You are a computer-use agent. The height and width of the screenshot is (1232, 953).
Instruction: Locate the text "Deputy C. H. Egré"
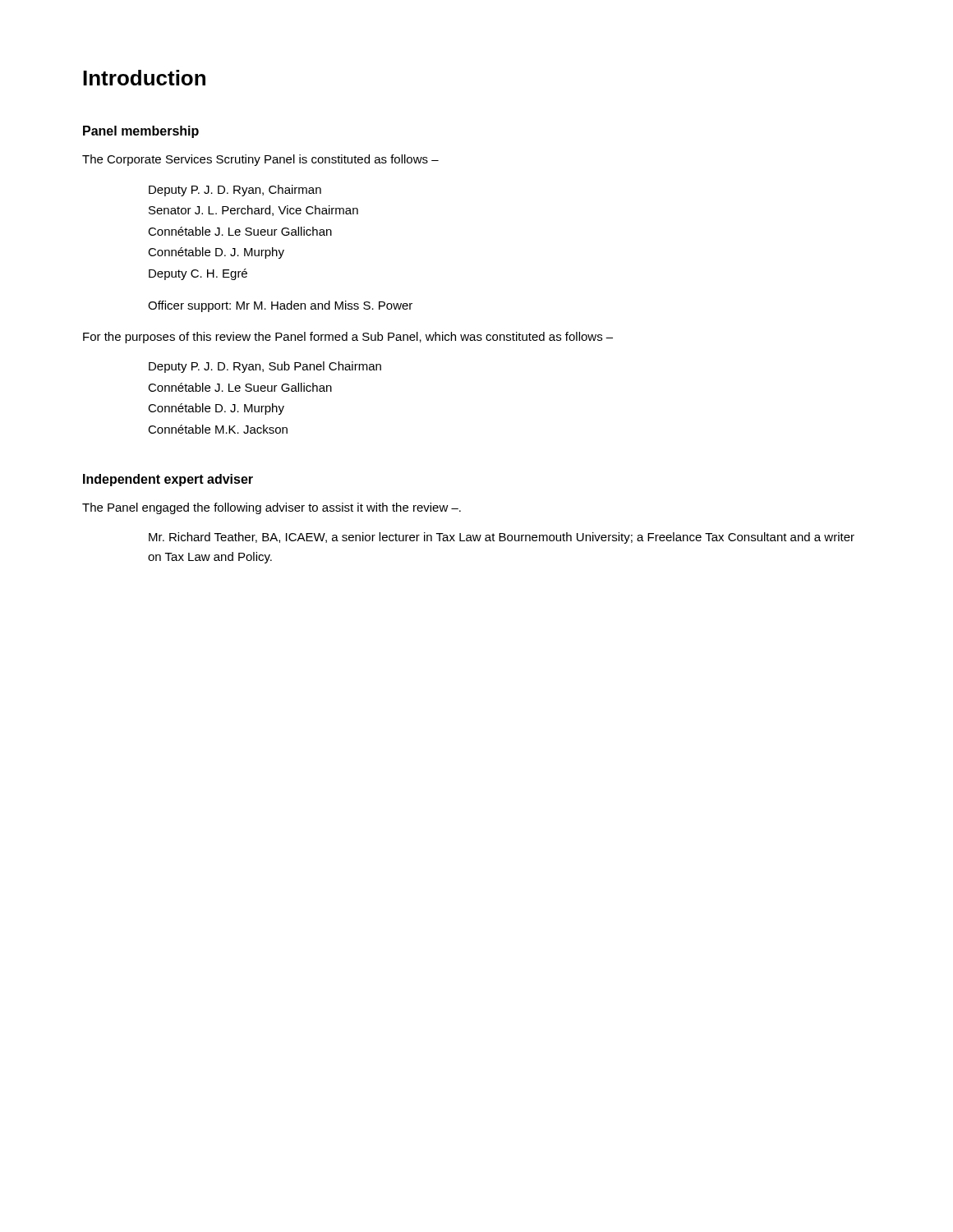point(198,273)
